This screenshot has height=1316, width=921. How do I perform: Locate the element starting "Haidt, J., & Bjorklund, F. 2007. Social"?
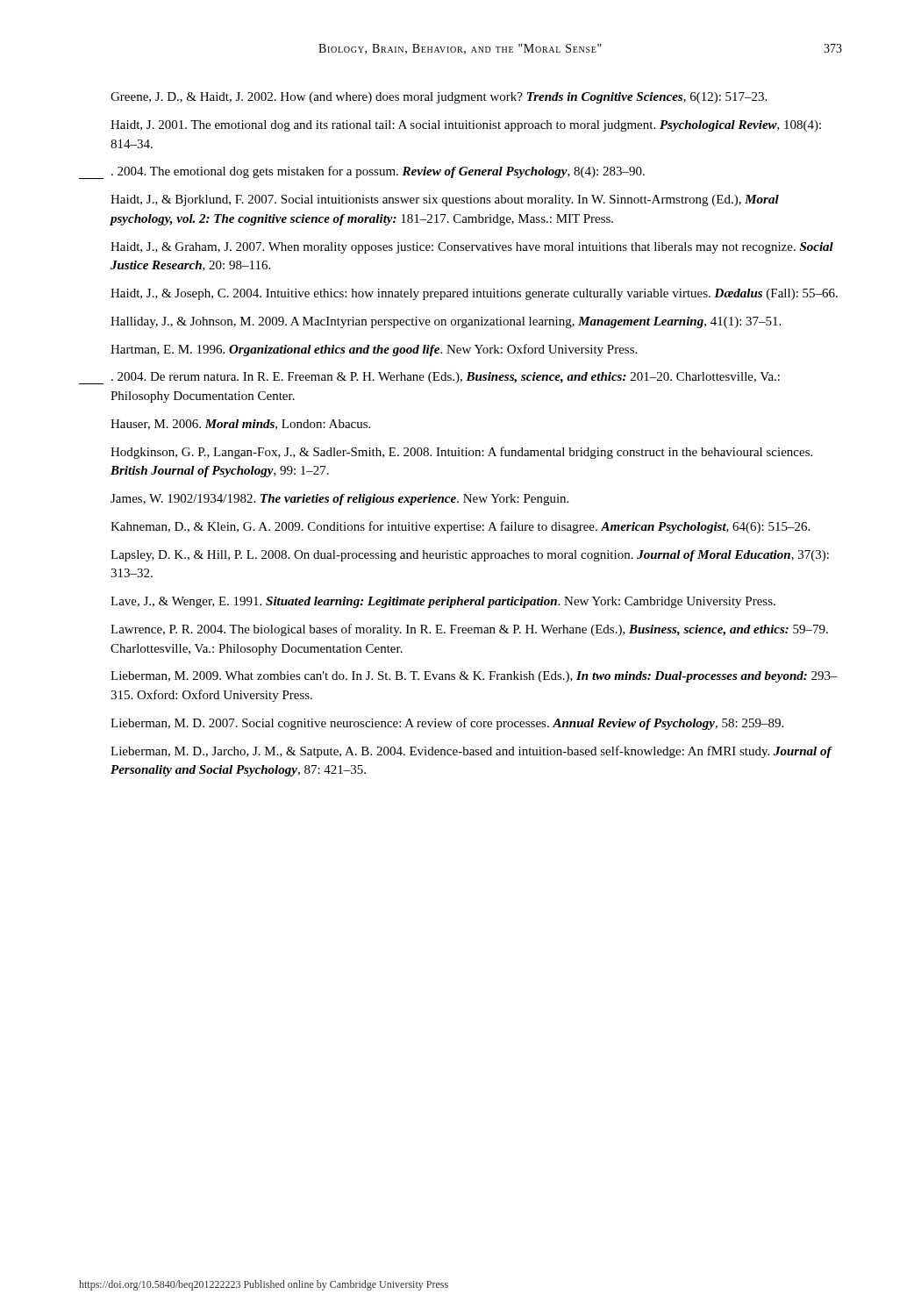460,210
